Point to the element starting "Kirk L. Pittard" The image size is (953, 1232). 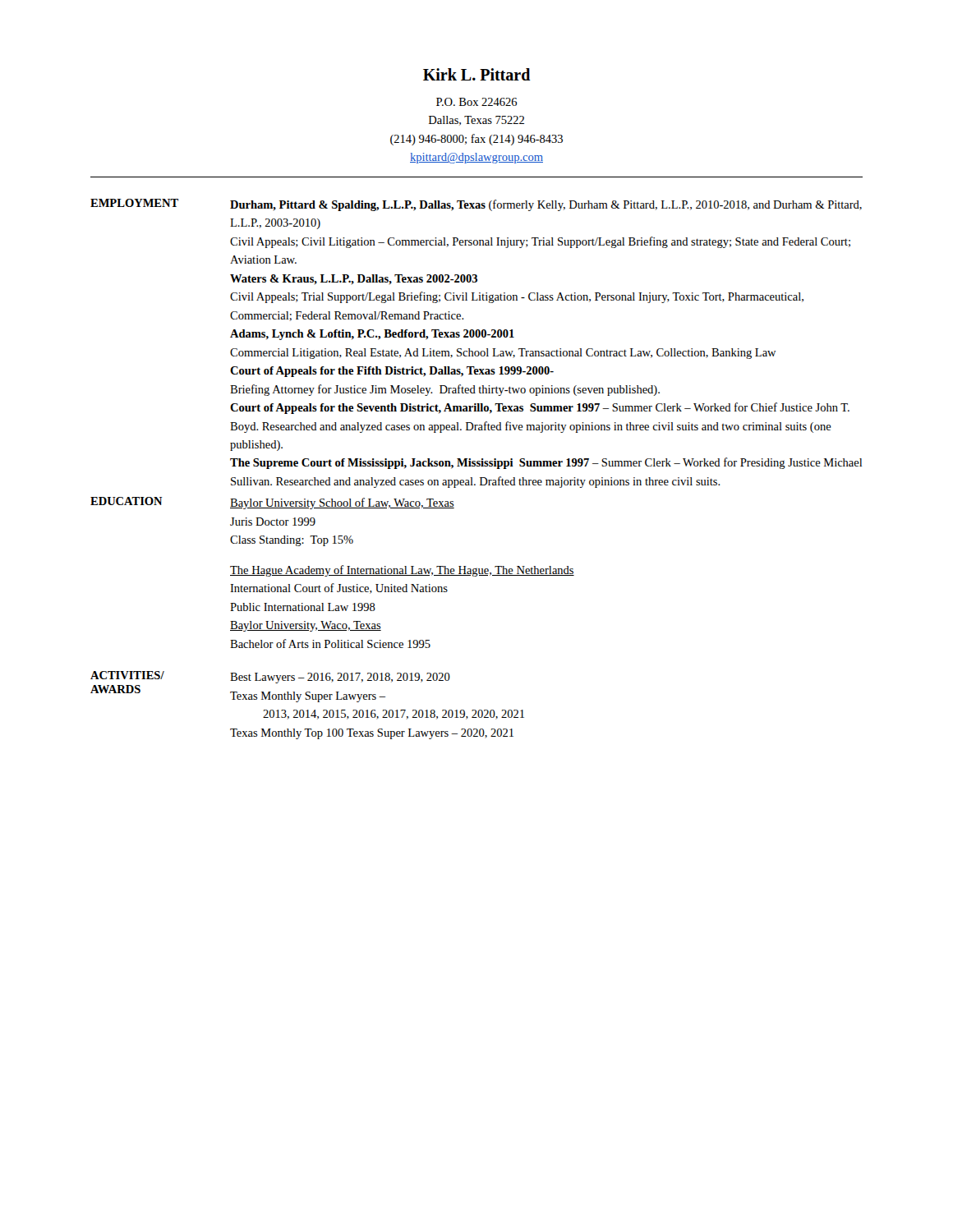point(476,75)
